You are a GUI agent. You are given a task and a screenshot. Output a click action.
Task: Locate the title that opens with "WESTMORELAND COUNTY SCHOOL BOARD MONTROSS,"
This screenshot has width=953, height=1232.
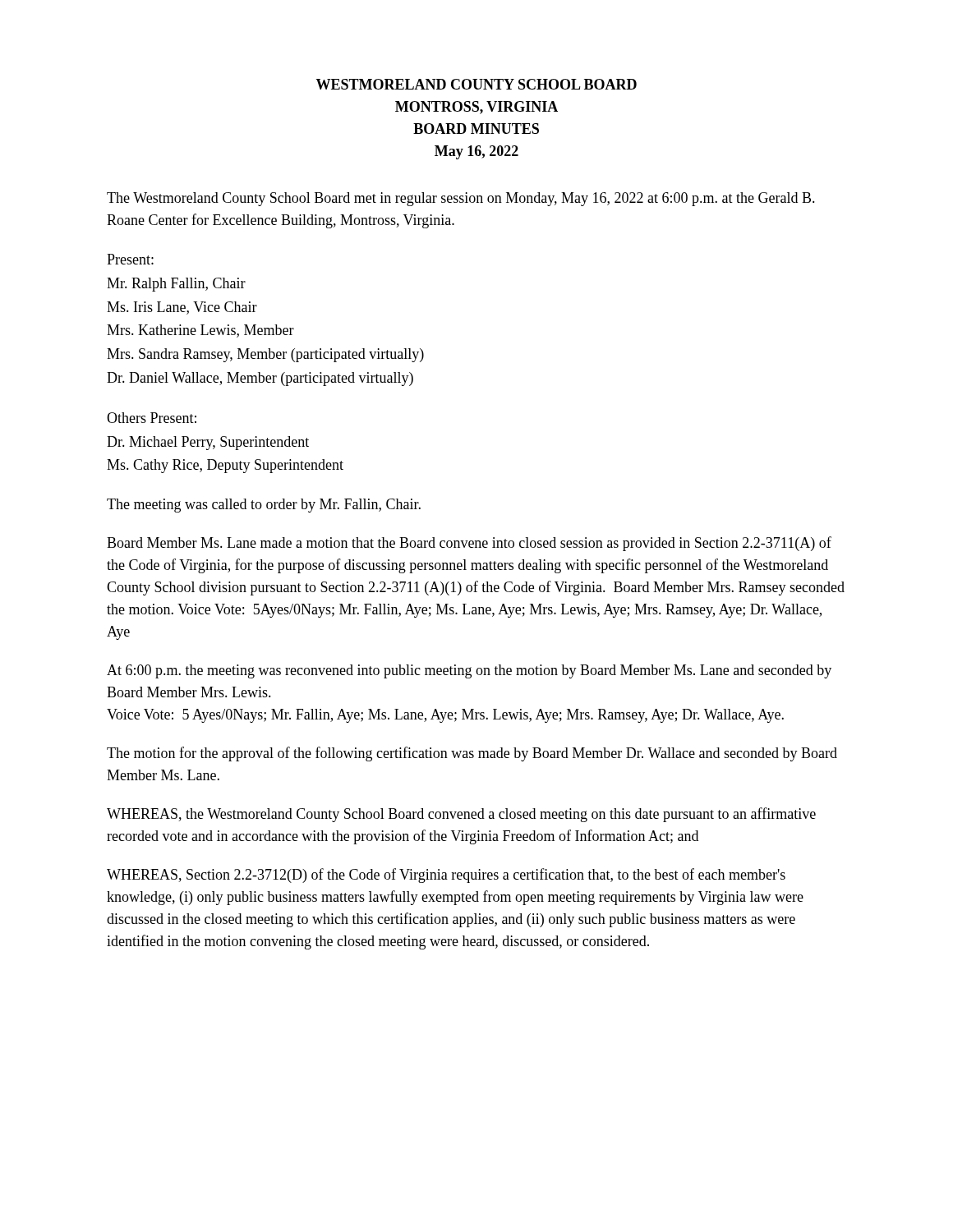point(476,118)
